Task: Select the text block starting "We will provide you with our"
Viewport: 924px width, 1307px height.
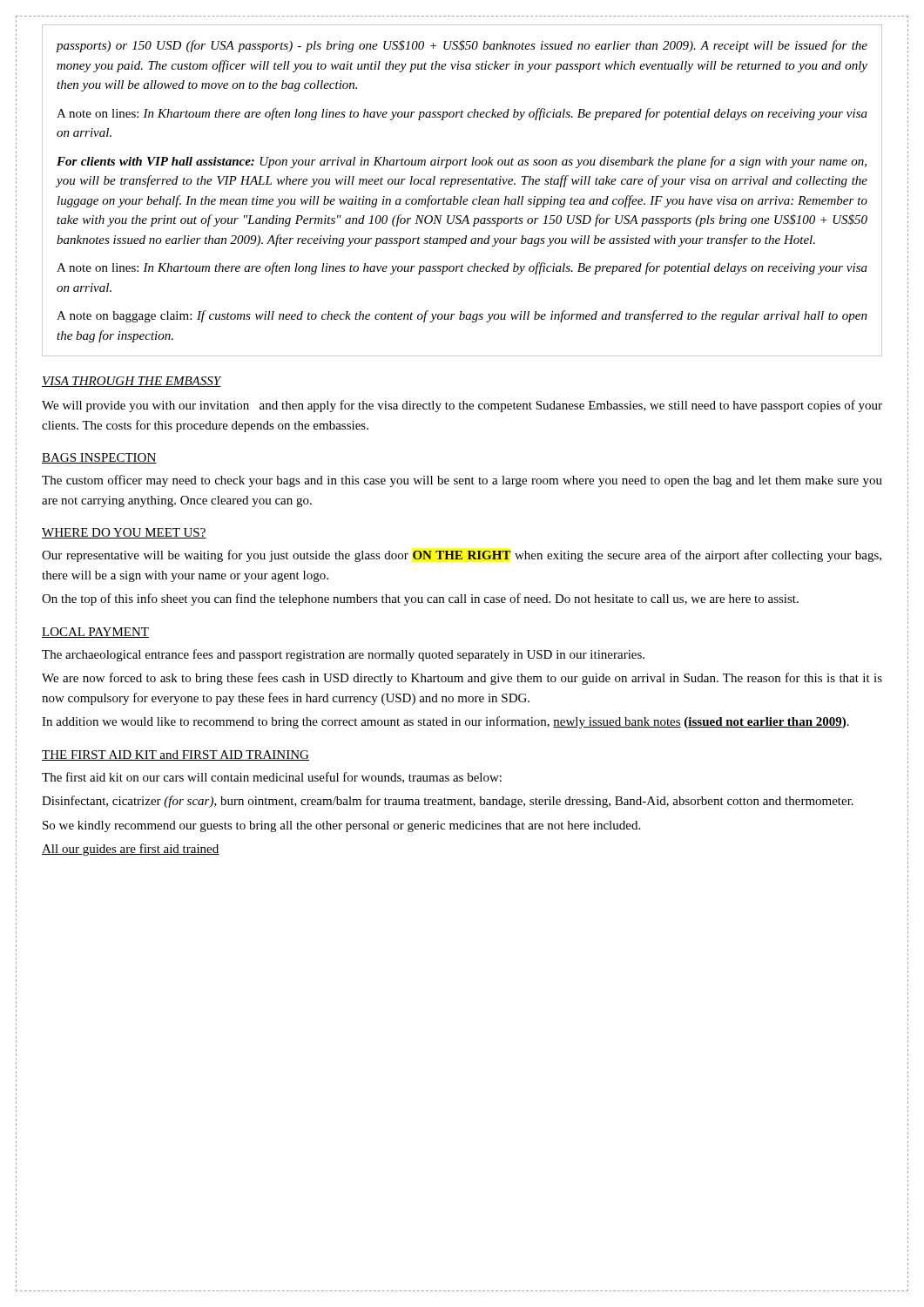Action: coord(462,415)
